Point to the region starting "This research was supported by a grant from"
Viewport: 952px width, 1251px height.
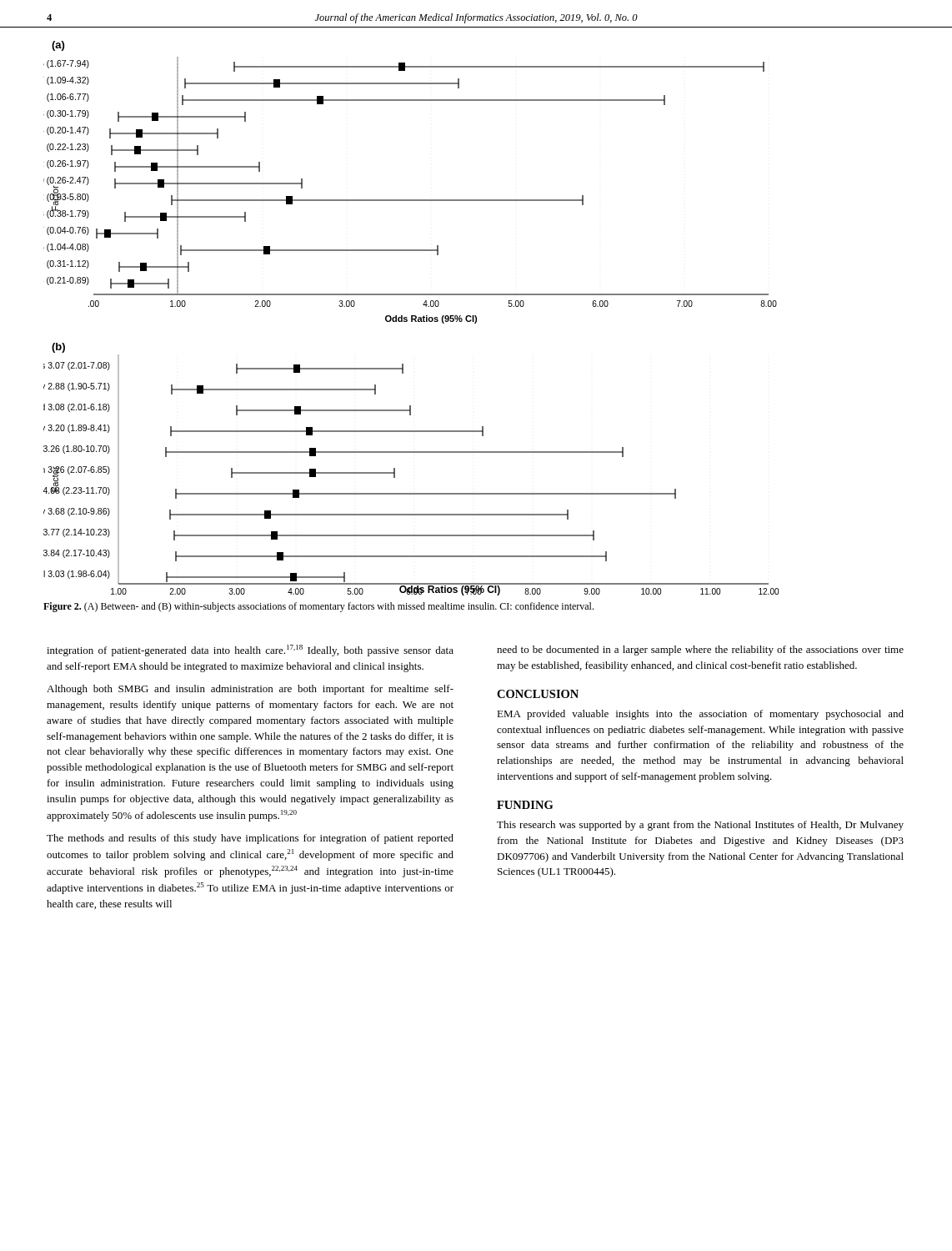point(700,848)
